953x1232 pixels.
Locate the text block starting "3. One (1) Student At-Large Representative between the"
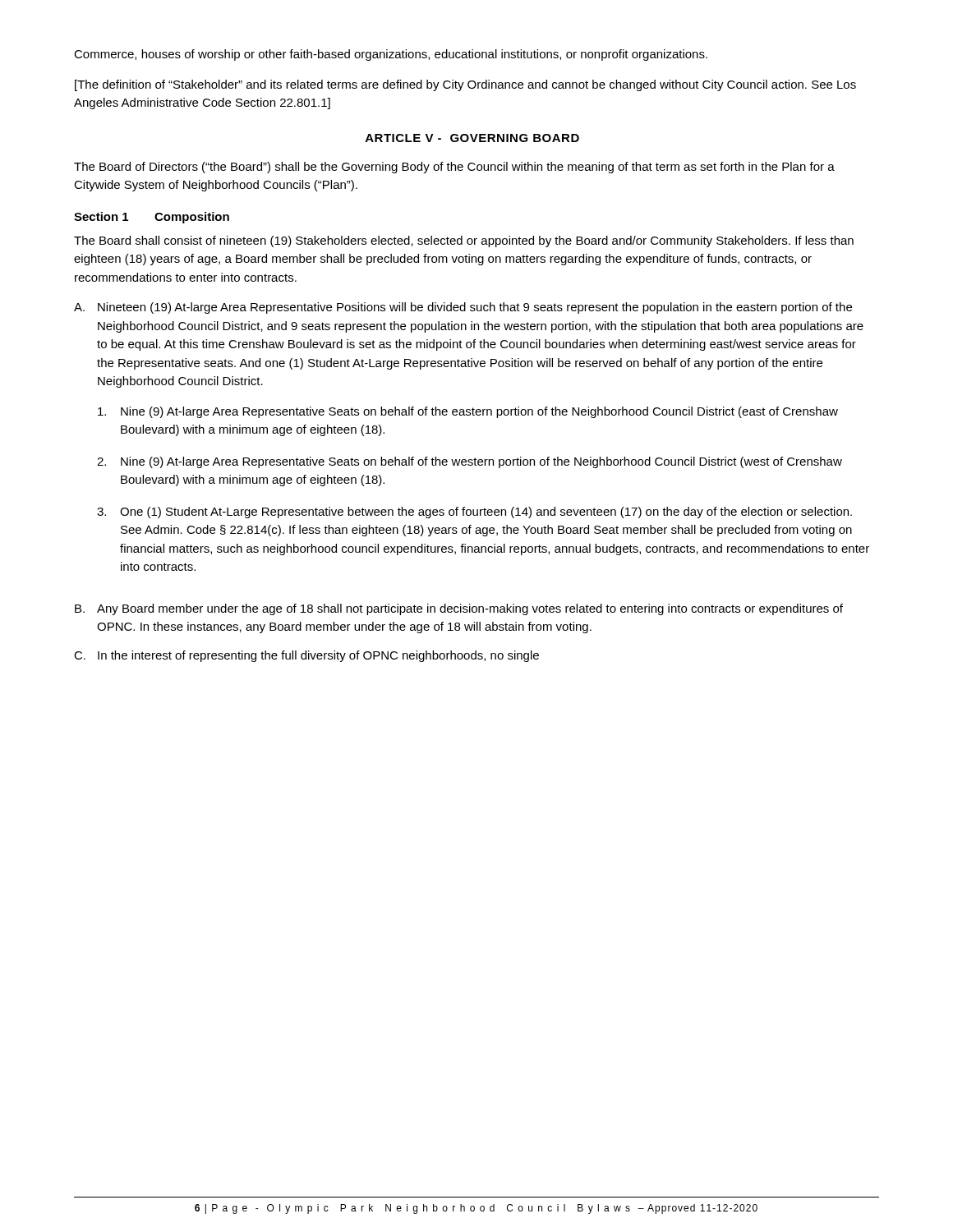(x=484, y=539)
